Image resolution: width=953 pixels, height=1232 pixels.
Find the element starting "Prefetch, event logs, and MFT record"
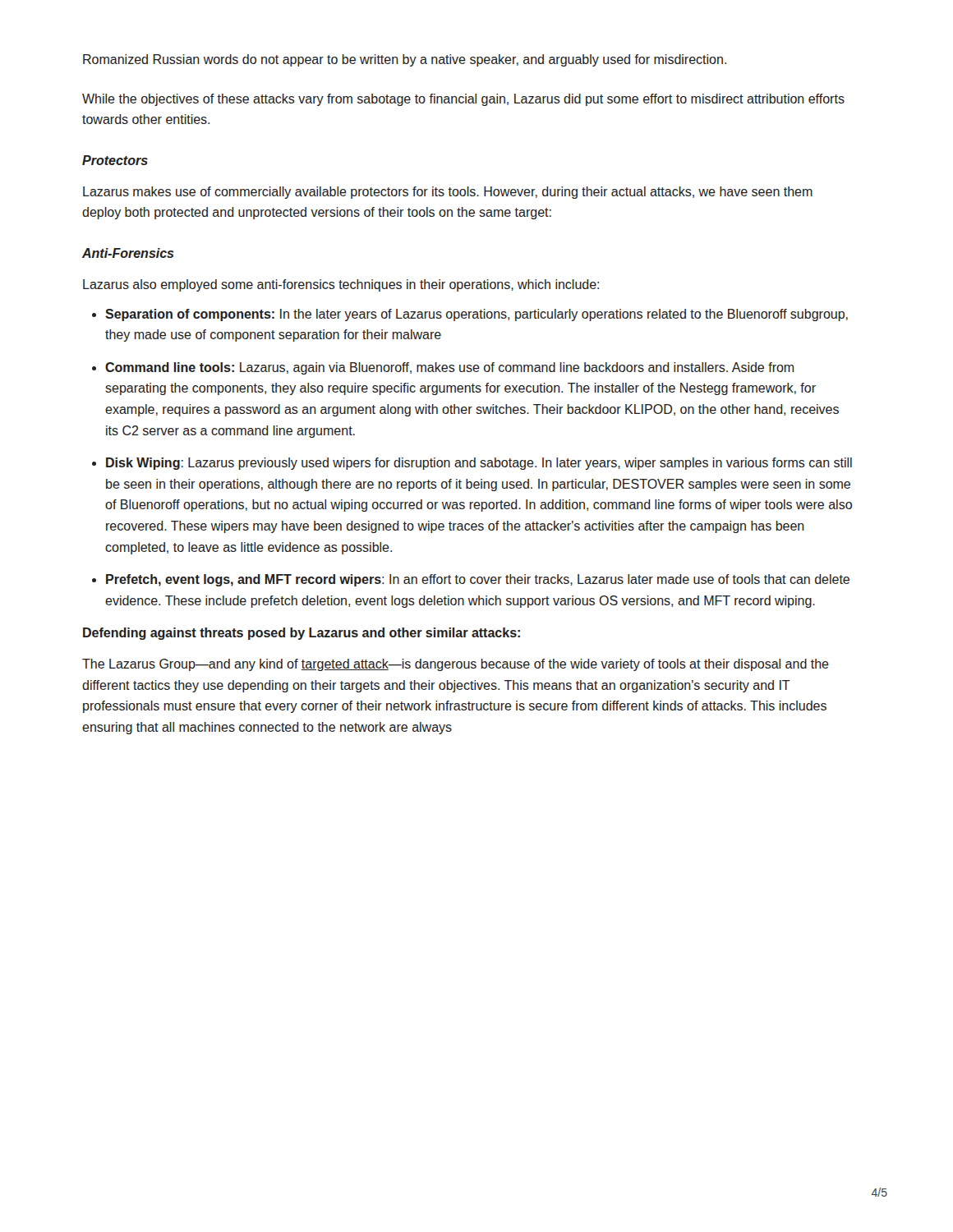tap(478, 590)
